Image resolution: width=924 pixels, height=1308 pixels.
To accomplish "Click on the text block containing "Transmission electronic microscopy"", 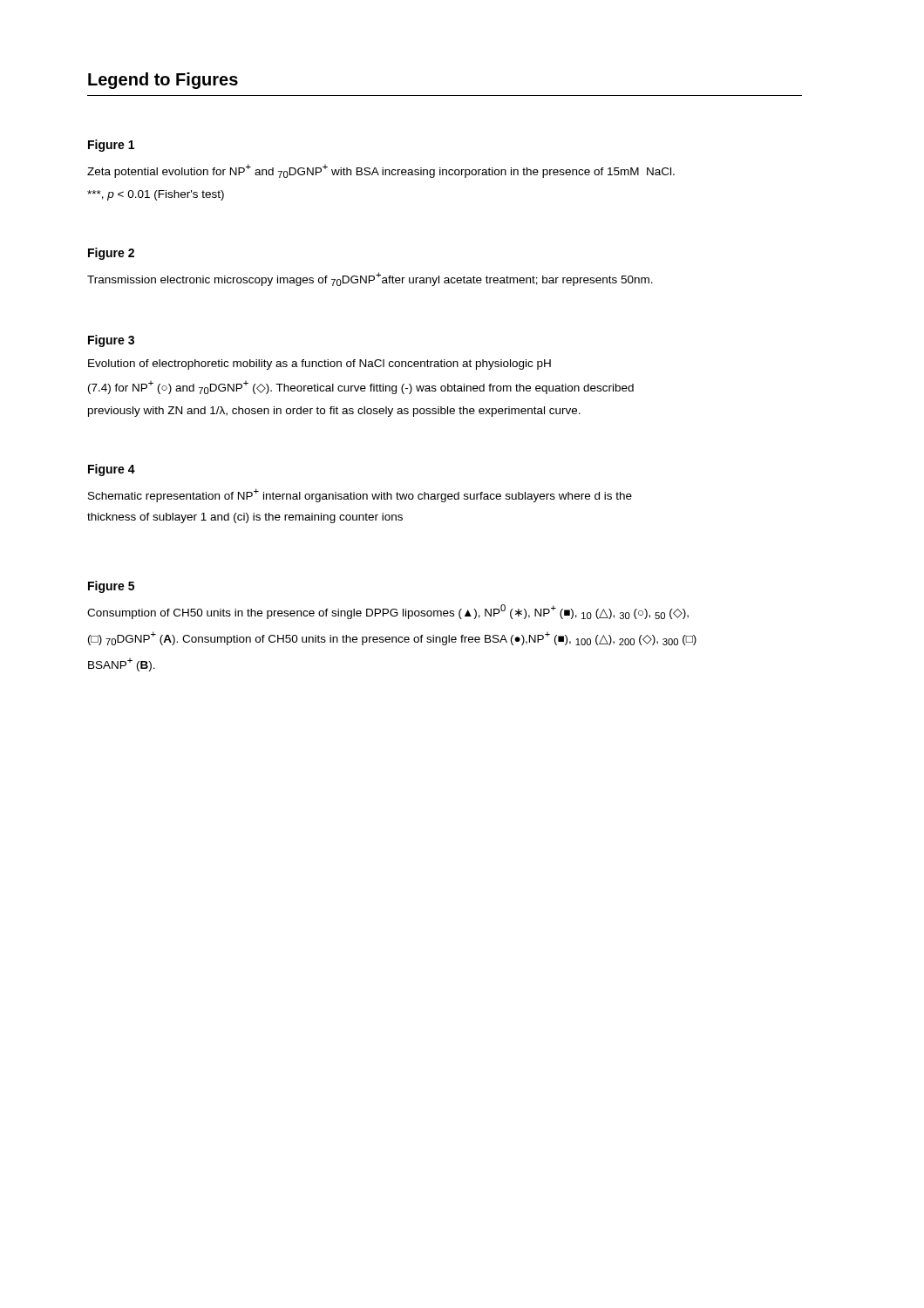I will tap(370, 279).
